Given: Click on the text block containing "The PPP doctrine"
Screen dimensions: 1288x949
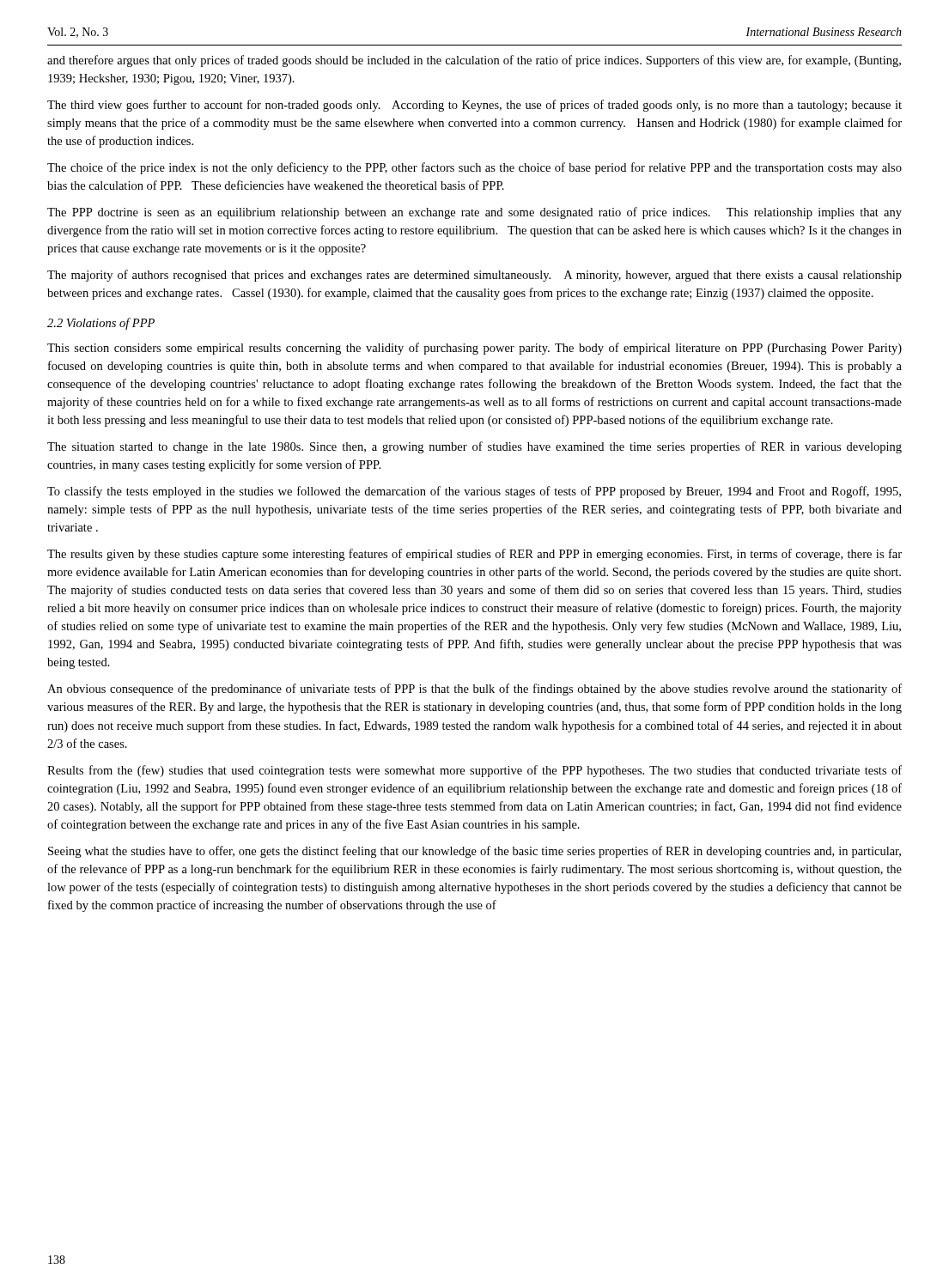Looking at the screenshot, I should click(x=474, y=230).
